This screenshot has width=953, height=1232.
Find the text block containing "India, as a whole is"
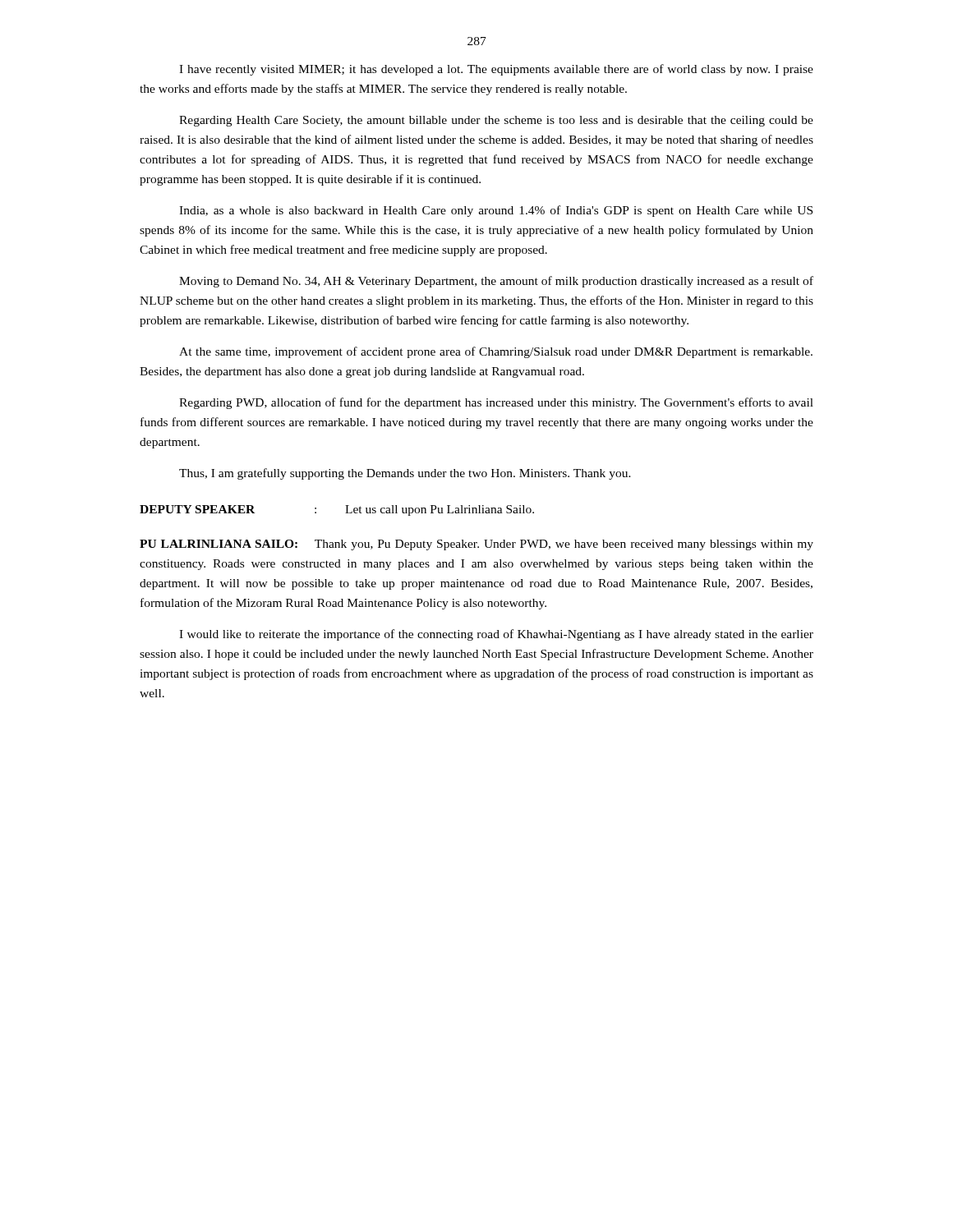(x=476, y=230)
